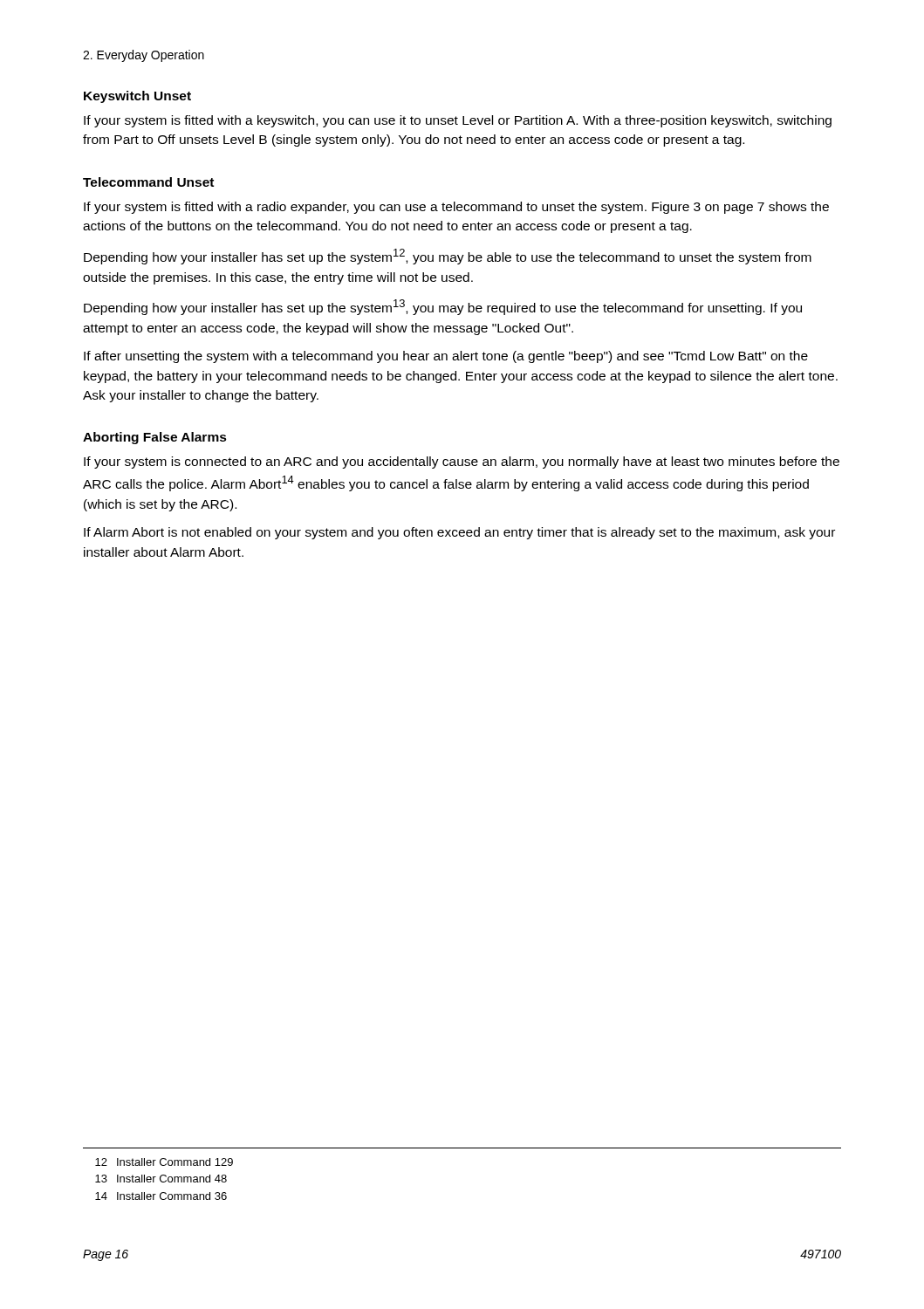Select the footnote that reads "14 Installer Command"
The width and height of the screenshot is (924, 1309).
pyautogui.click(x=155, y=1196)
